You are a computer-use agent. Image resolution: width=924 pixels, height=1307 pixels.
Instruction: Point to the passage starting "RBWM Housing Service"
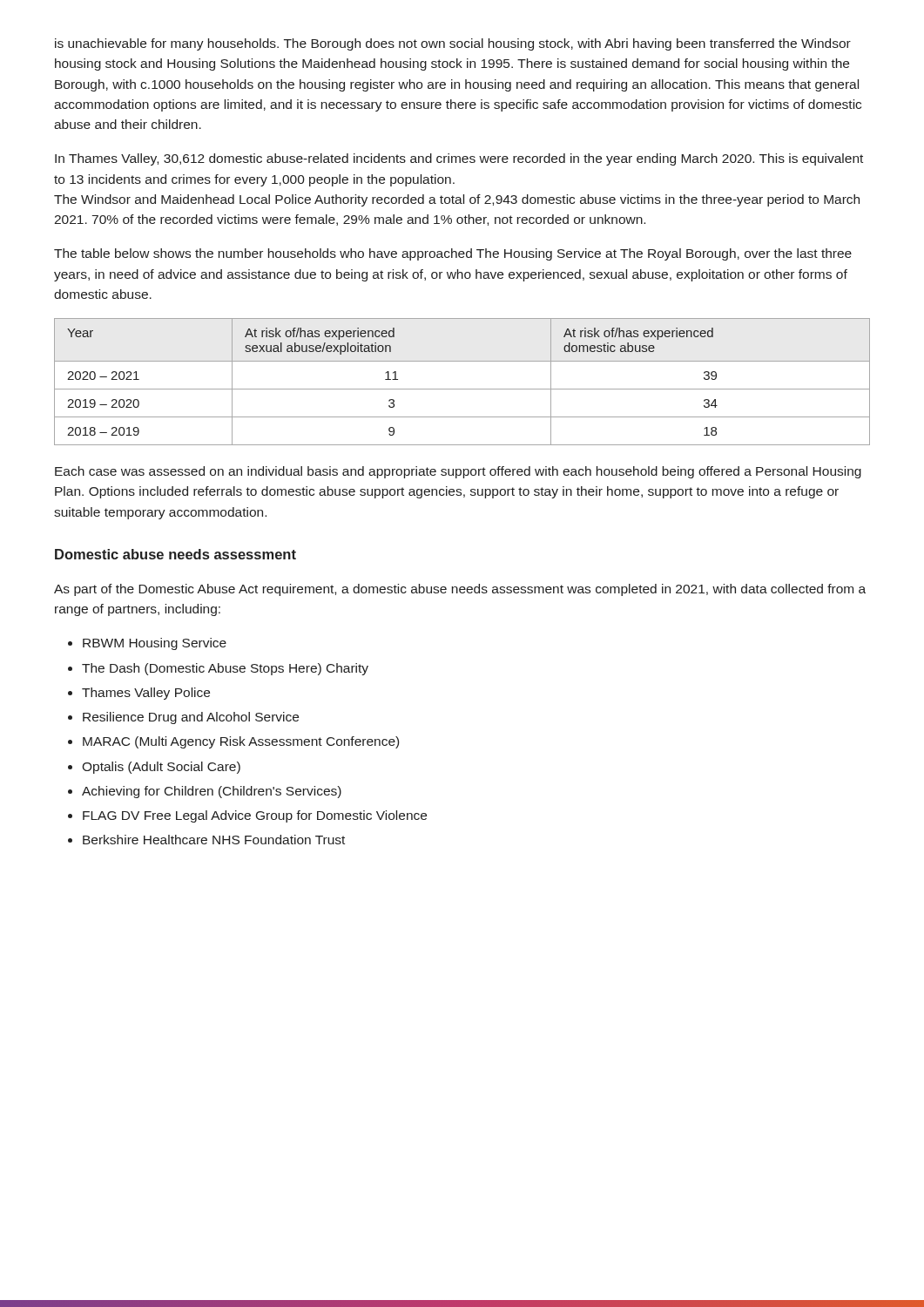(x=154, y=643)
